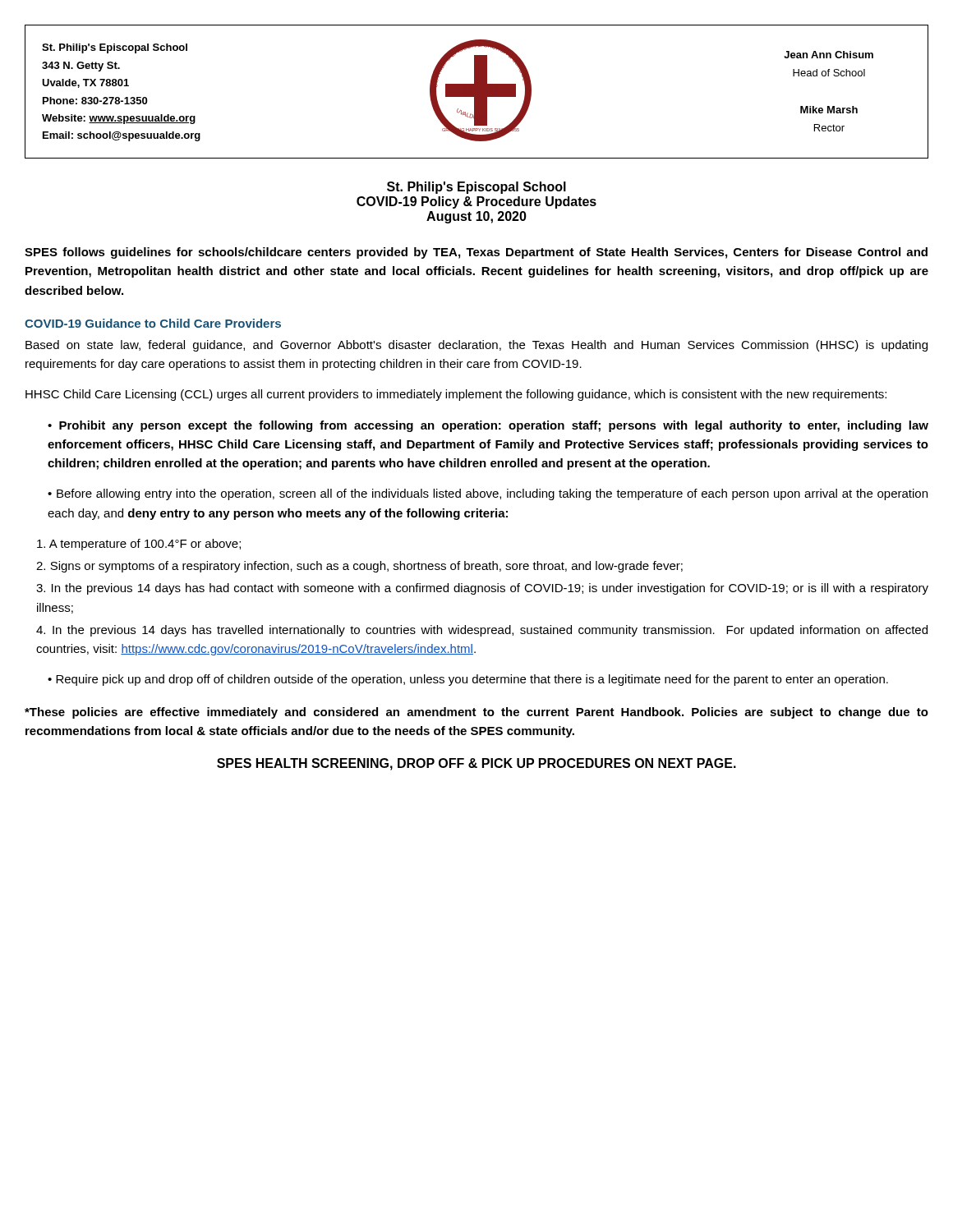Viewport: 953px width, 1232px height.
Task: Click on the title that reads "St. Philip's Episcopal School COVID-19 Policy &"
Action: click(476, 202)
